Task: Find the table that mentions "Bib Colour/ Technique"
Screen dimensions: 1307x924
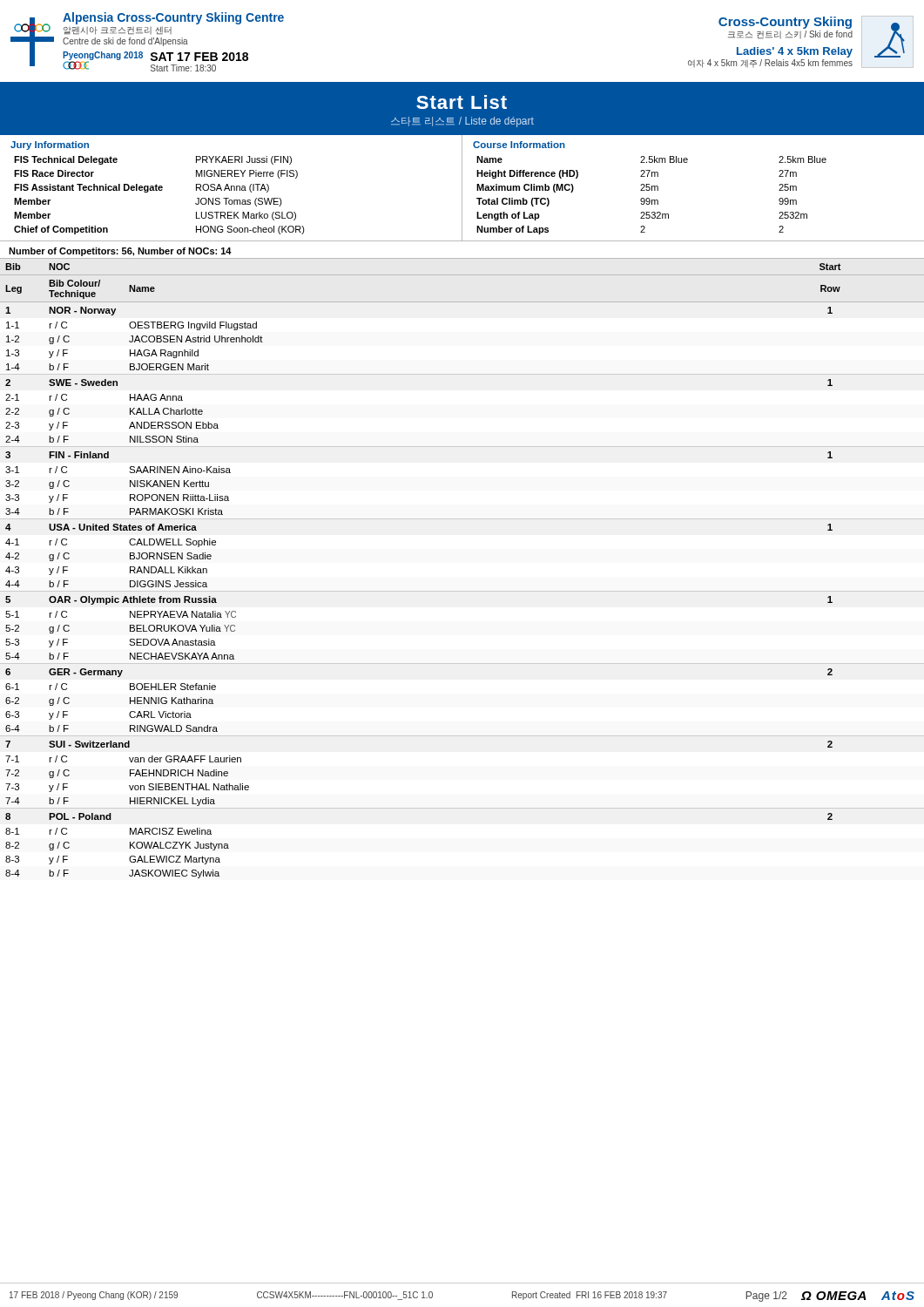Action: click(462, 591)
